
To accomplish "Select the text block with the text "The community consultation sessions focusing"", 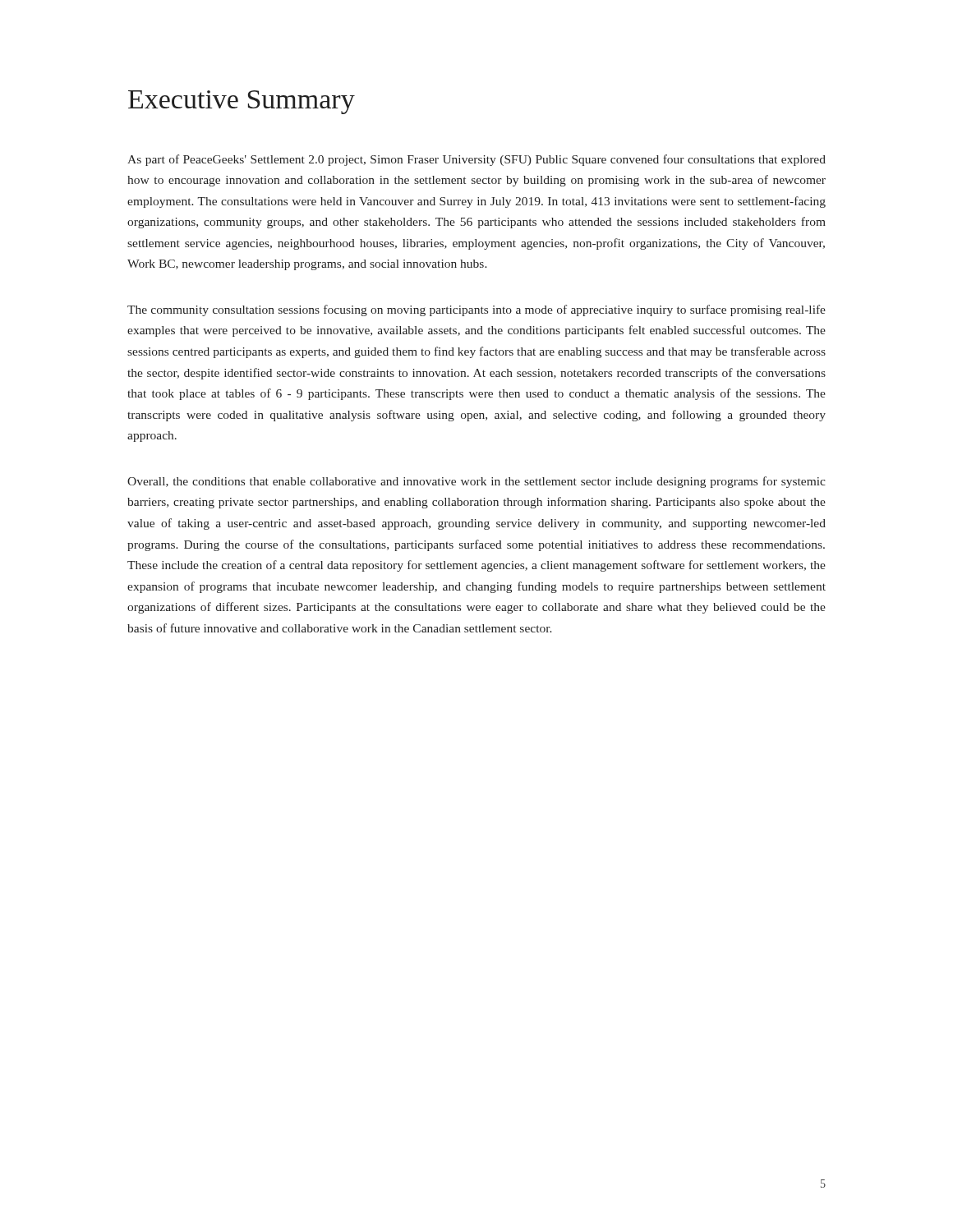I will pyautogui.click(x=476, y=372).
